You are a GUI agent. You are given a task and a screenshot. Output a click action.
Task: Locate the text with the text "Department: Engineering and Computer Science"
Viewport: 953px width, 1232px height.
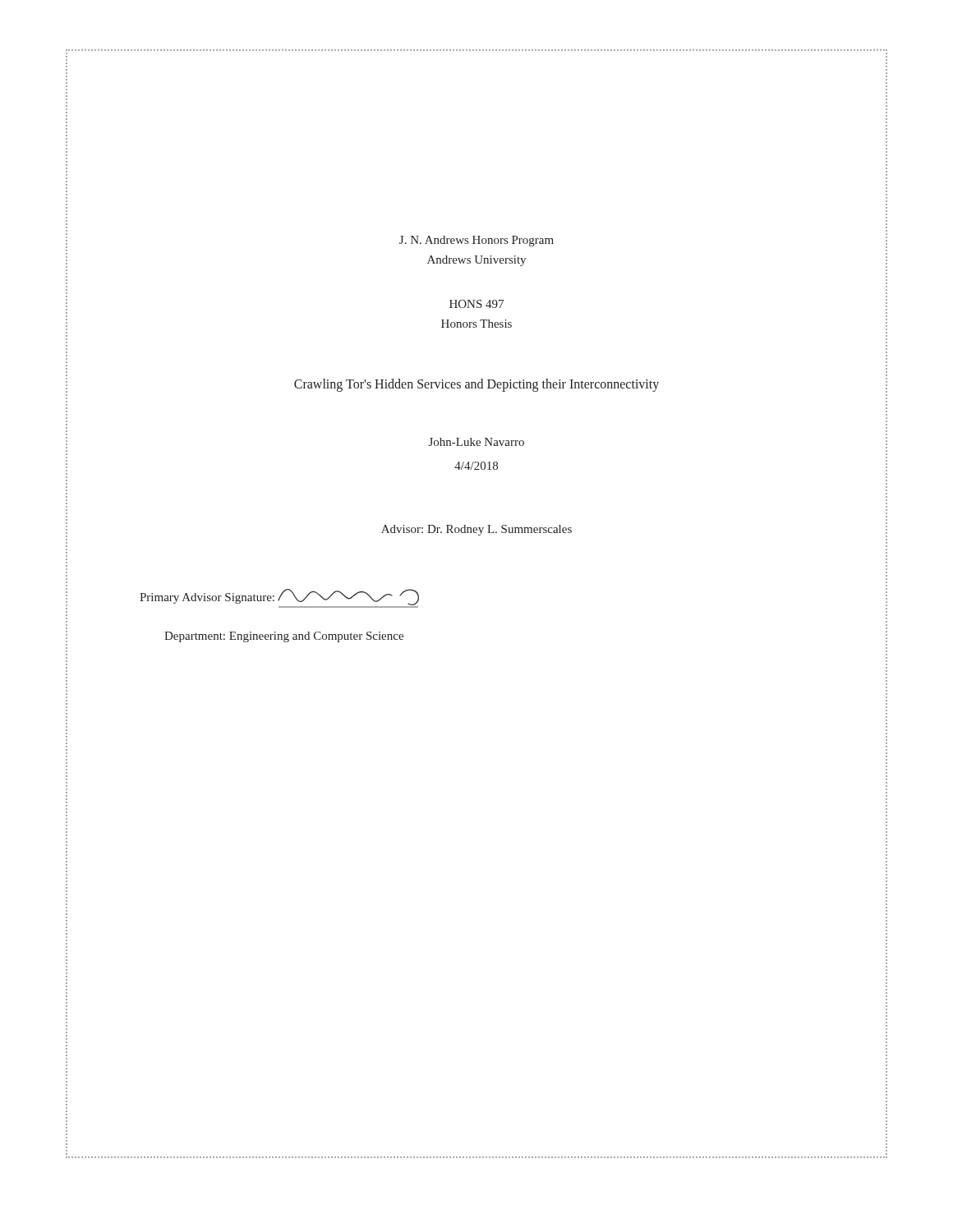tap(284, 636)
